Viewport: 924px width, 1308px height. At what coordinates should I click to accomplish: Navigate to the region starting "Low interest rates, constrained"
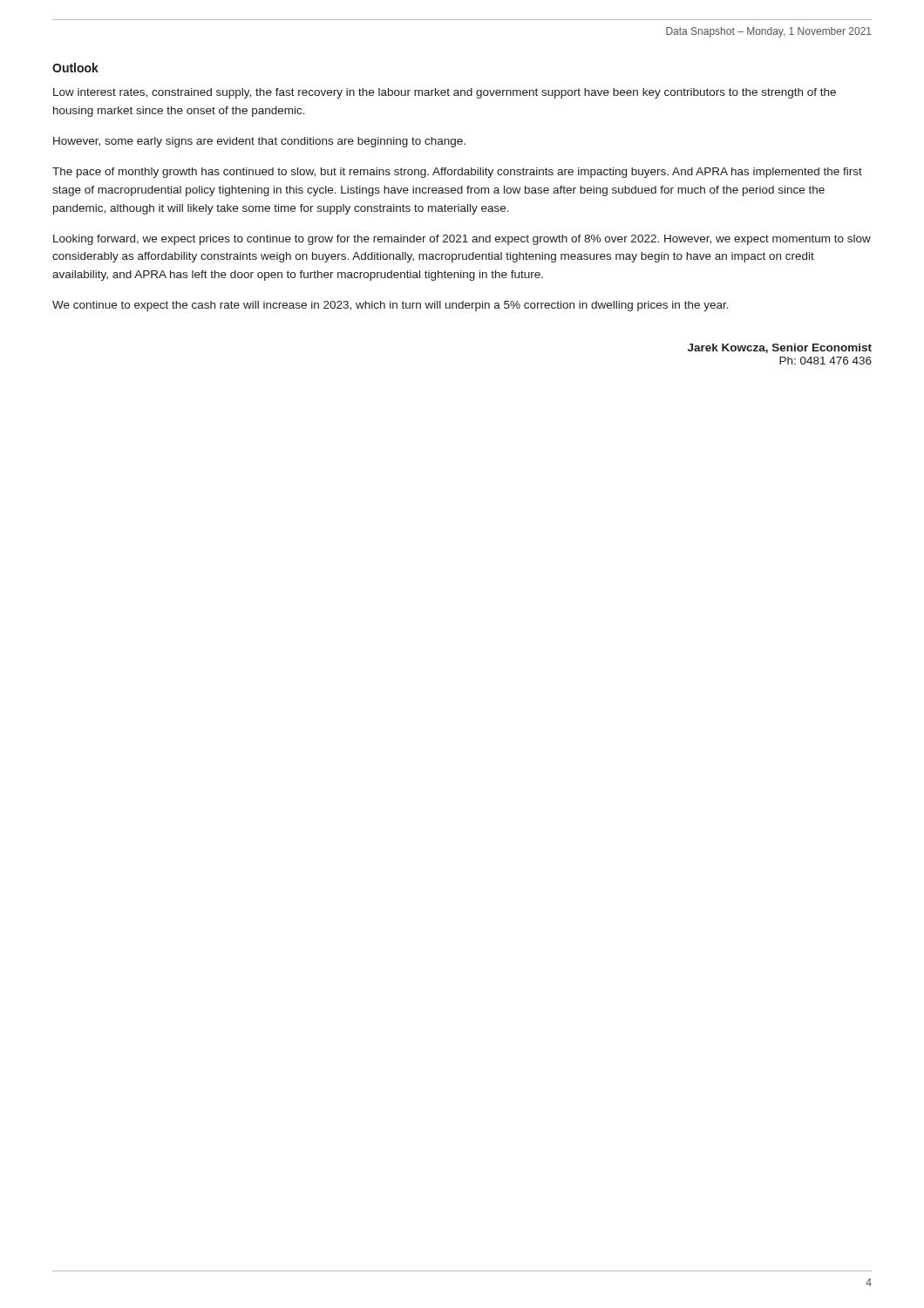(x=444, y=101)
